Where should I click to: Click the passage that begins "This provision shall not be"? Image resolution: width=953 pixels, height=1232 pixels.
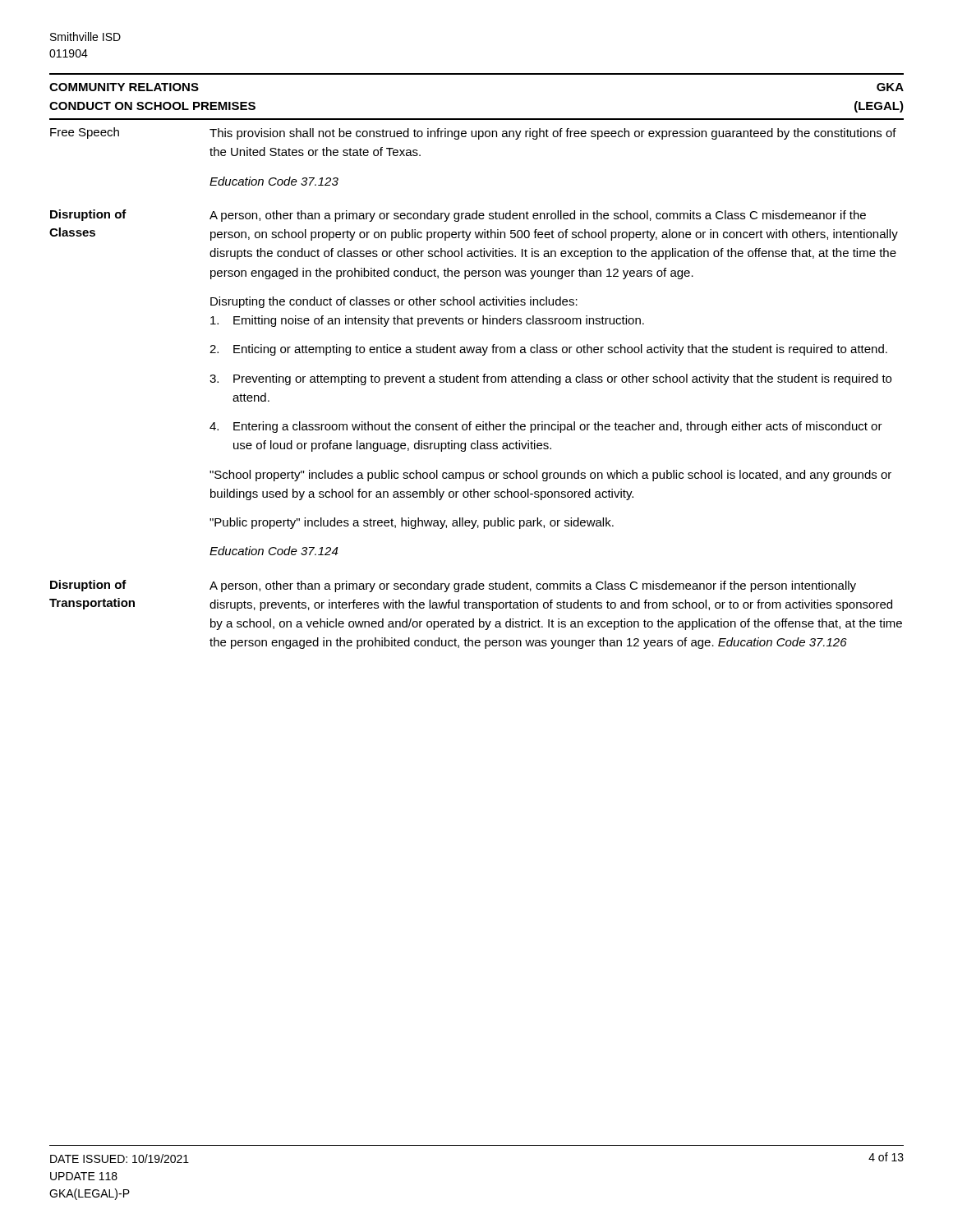(553, 134)
